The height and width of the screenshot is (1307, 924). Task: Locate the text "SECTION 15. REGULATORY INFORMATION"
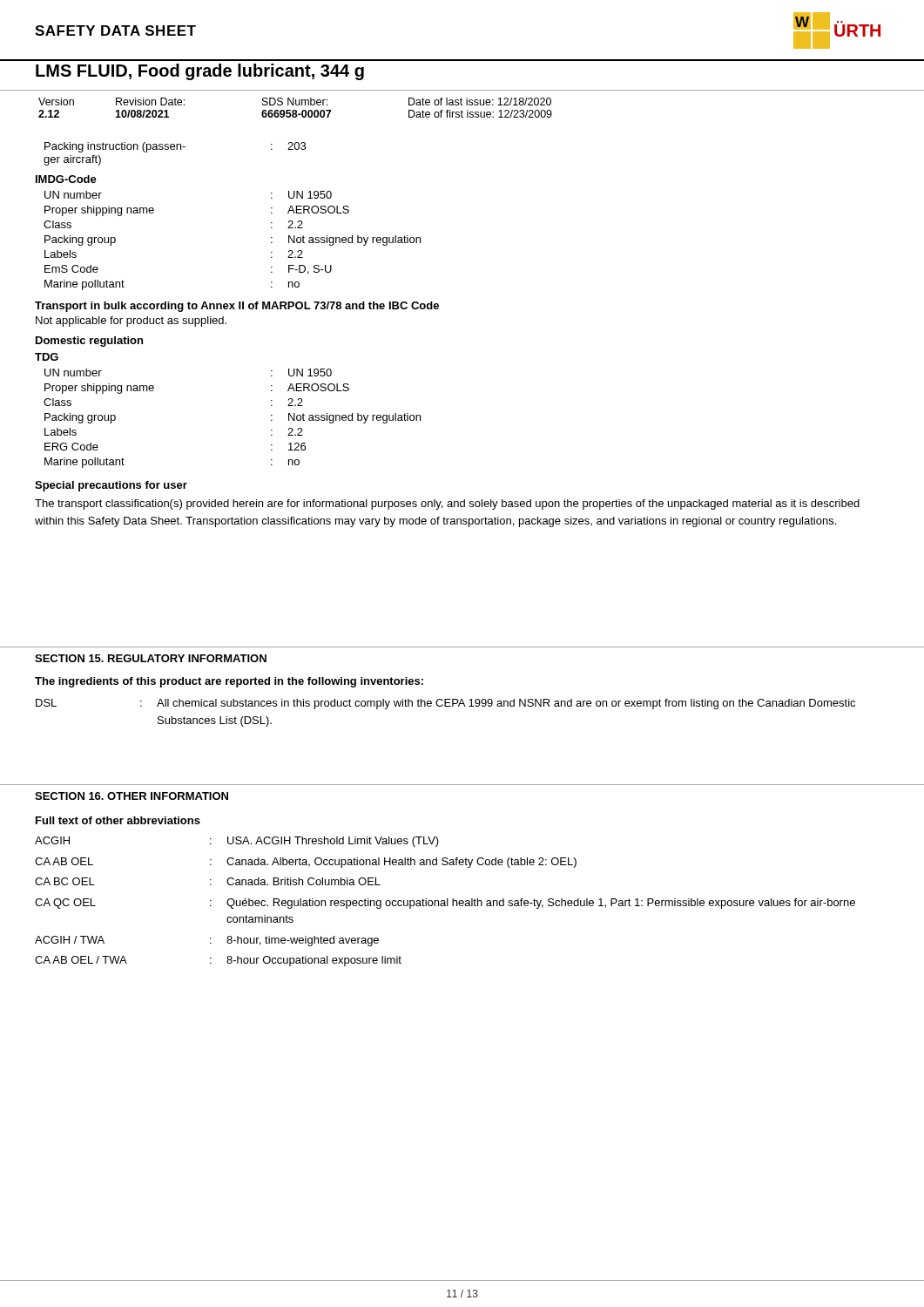tap(151, 658)
